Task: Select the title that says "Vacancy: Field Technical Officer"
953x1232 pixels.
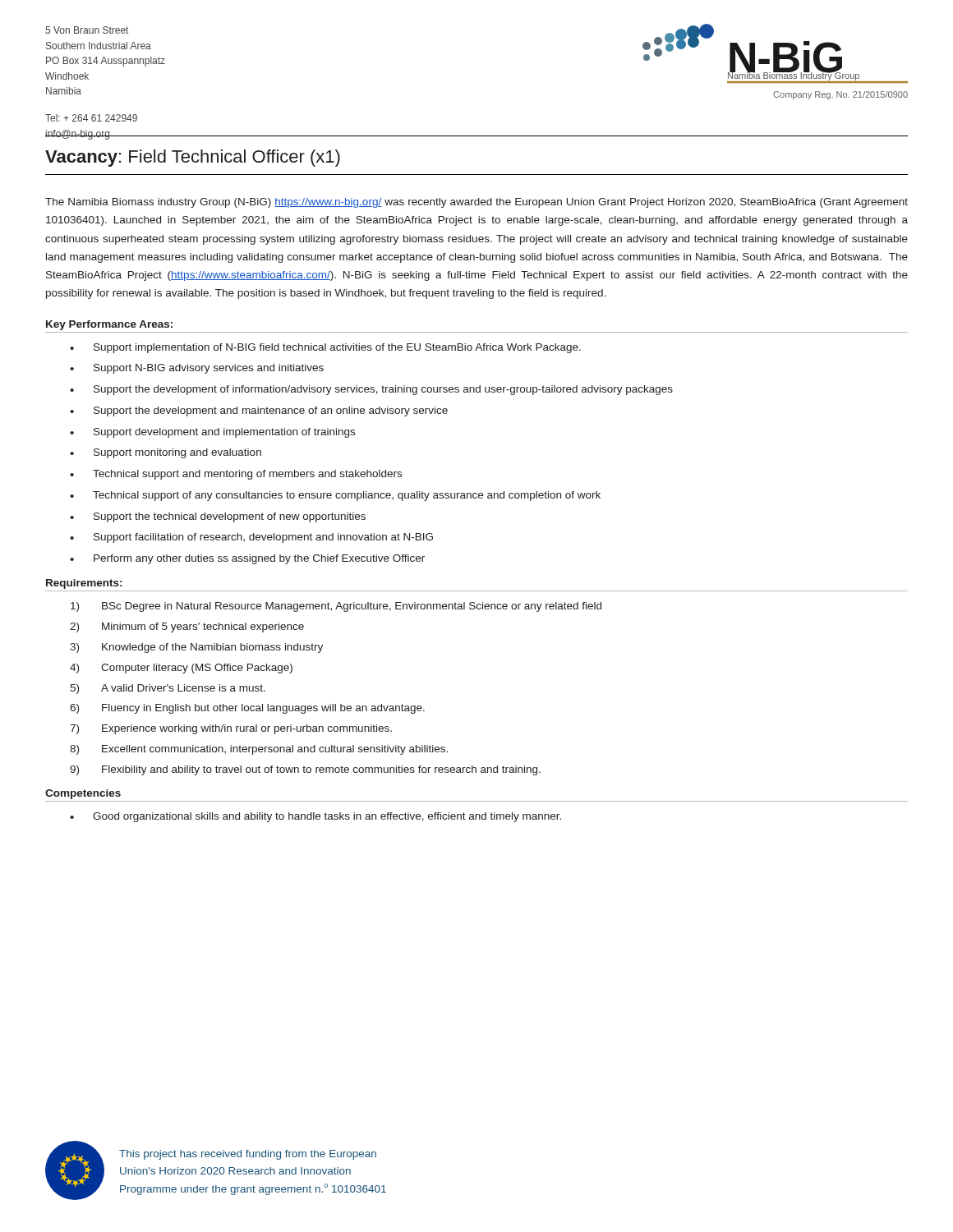Action: click(x=193, y=156)
